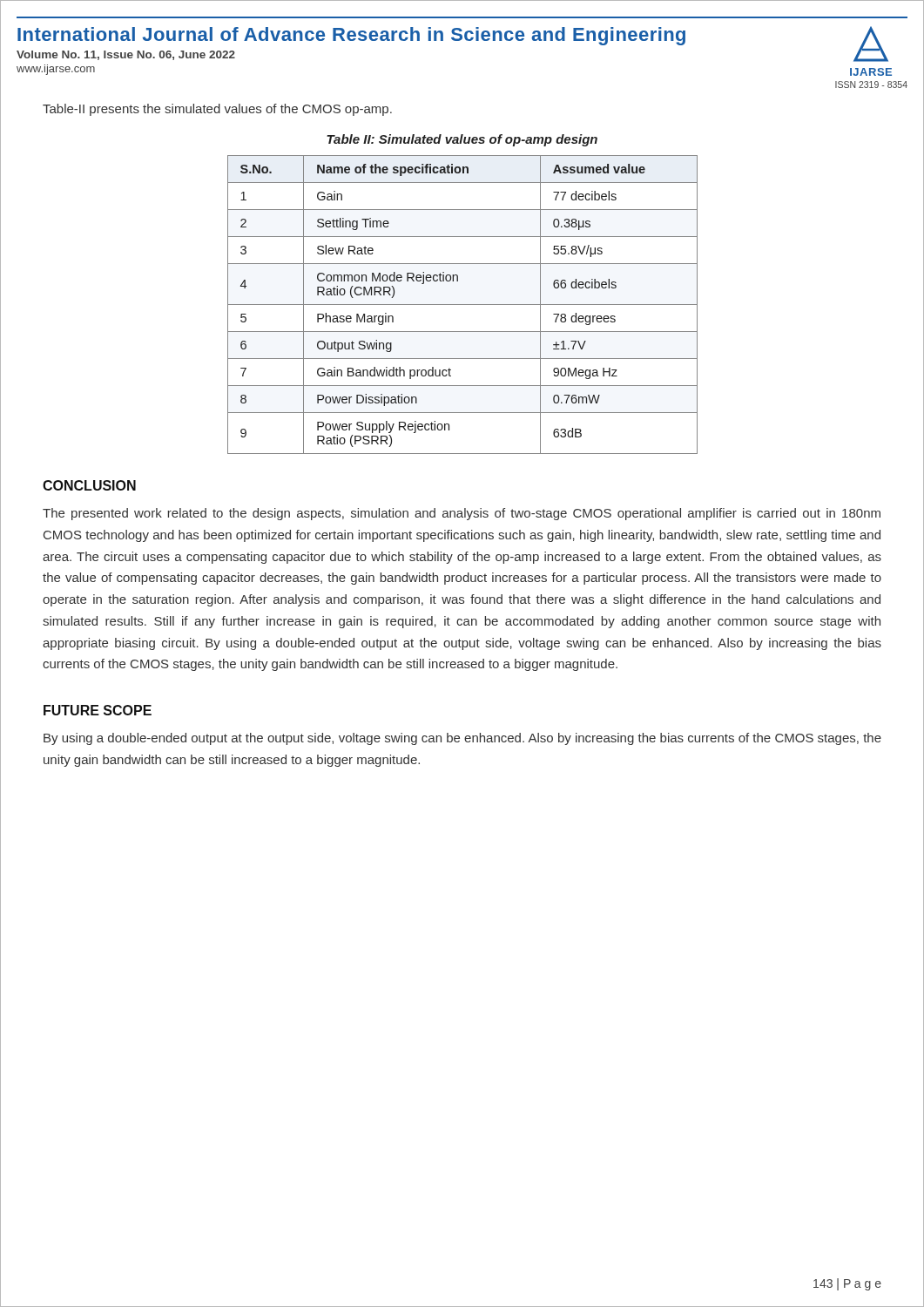
Task: Select the element starting "The presented work related to the"
Action: click(462, 588)
